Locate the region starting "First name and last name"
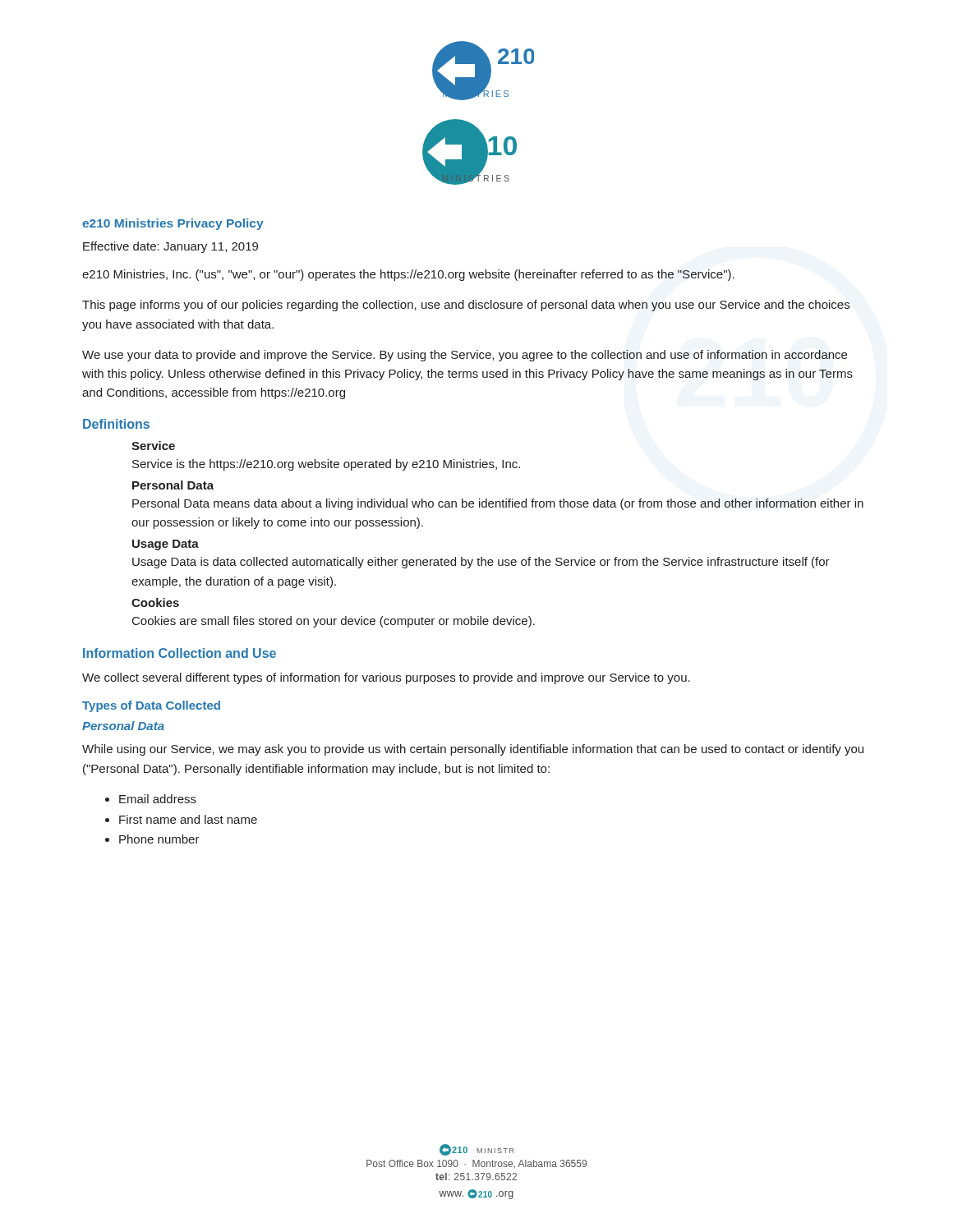The image size is (953, 1232). coord(188,819)
